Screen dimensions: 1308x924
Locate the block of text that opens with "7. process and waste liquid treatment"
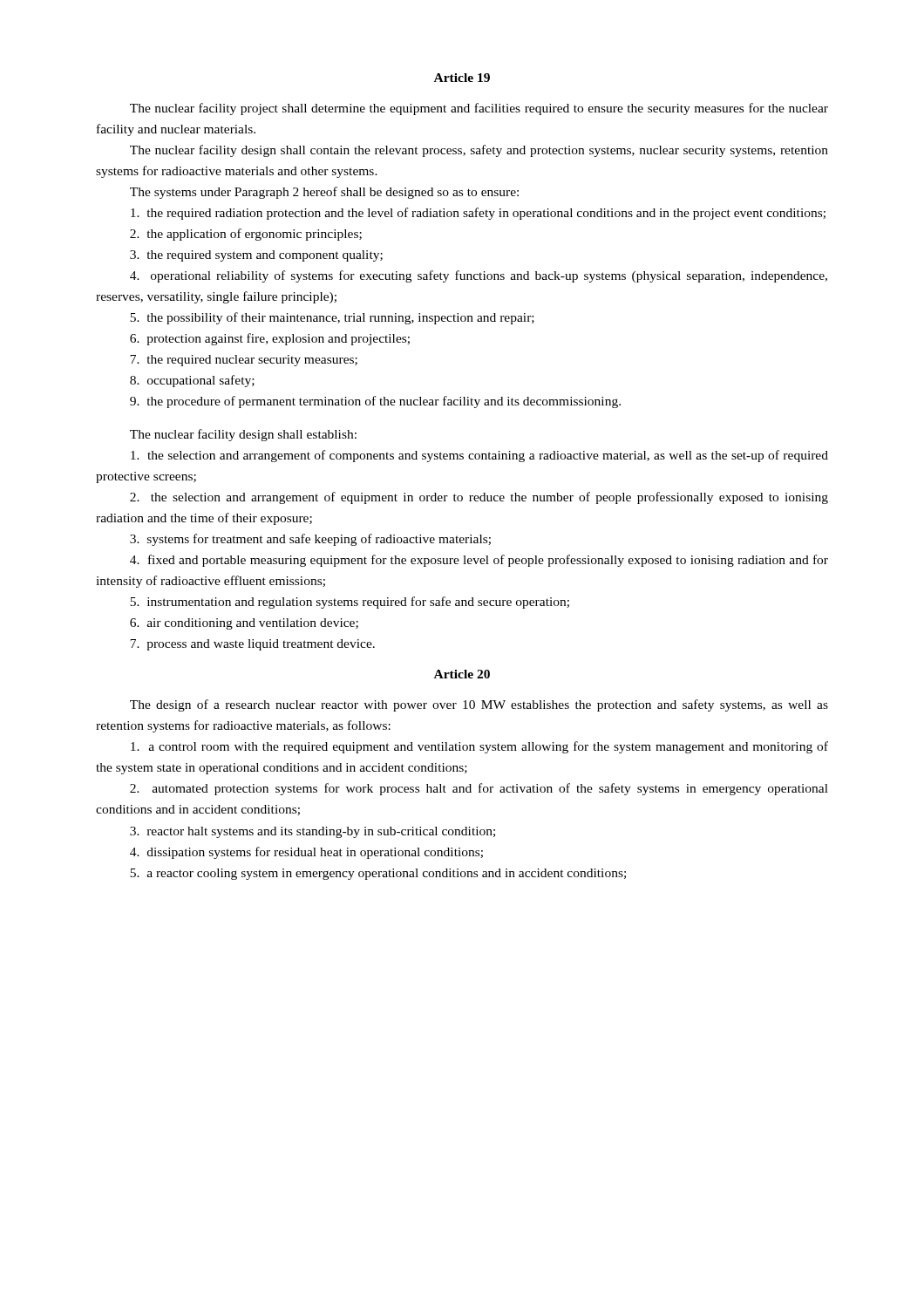[253, 643]
